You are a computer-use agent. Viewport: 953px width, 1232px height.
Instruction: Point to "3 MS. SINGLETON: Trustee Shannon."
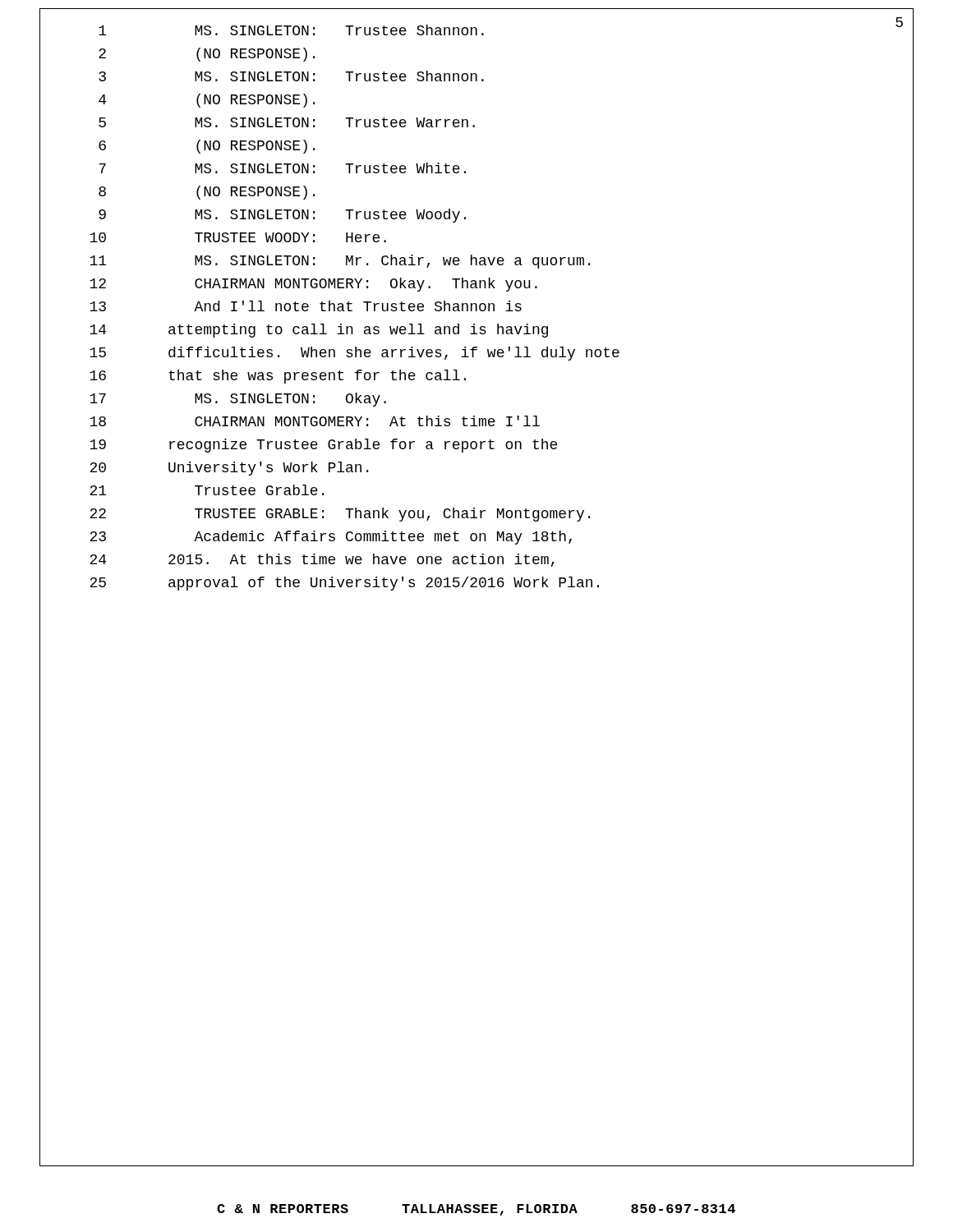(x=476, y=77)
